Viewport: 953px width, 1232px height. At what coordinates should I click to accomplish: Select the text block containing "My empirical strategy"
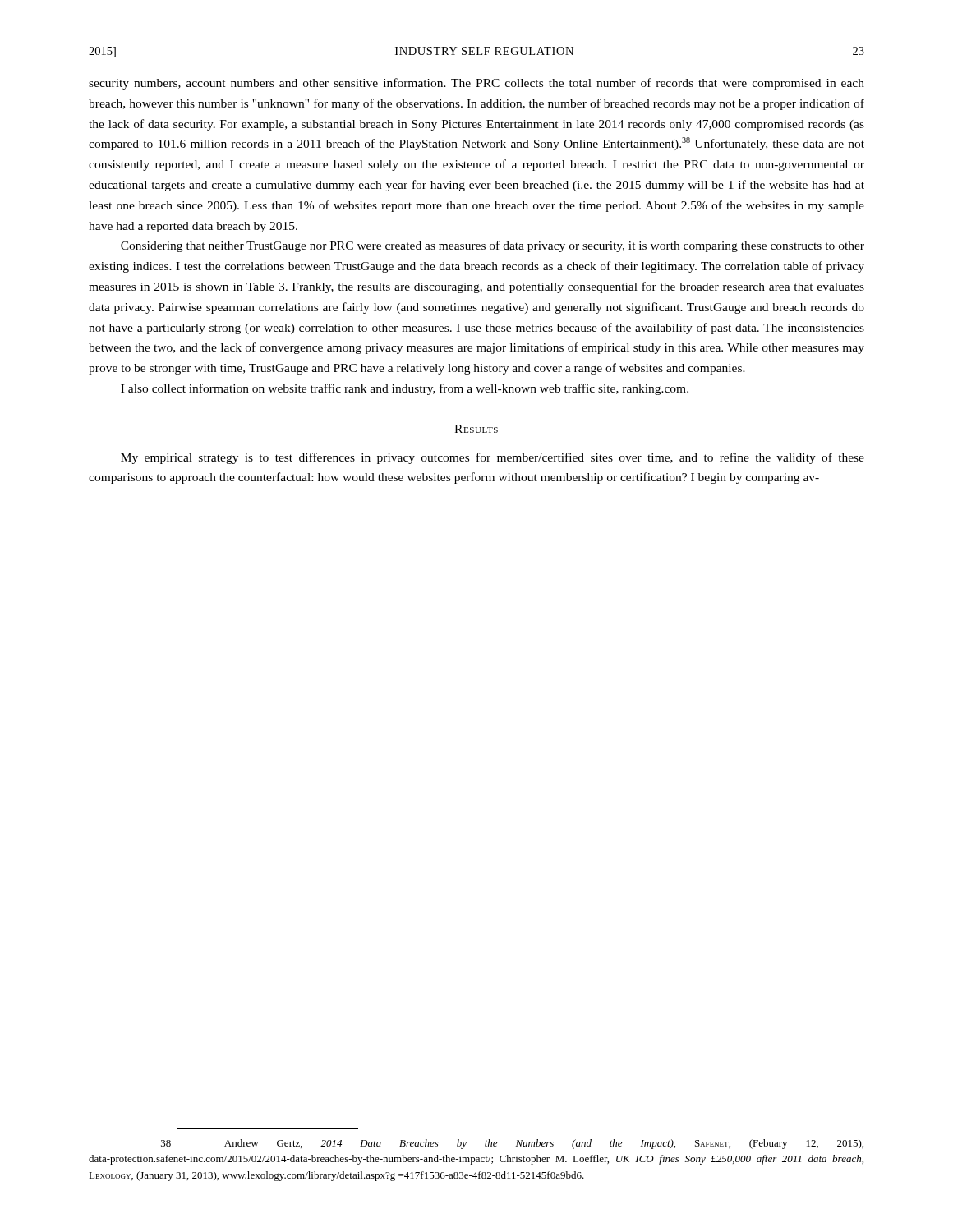tap(476, 468)
